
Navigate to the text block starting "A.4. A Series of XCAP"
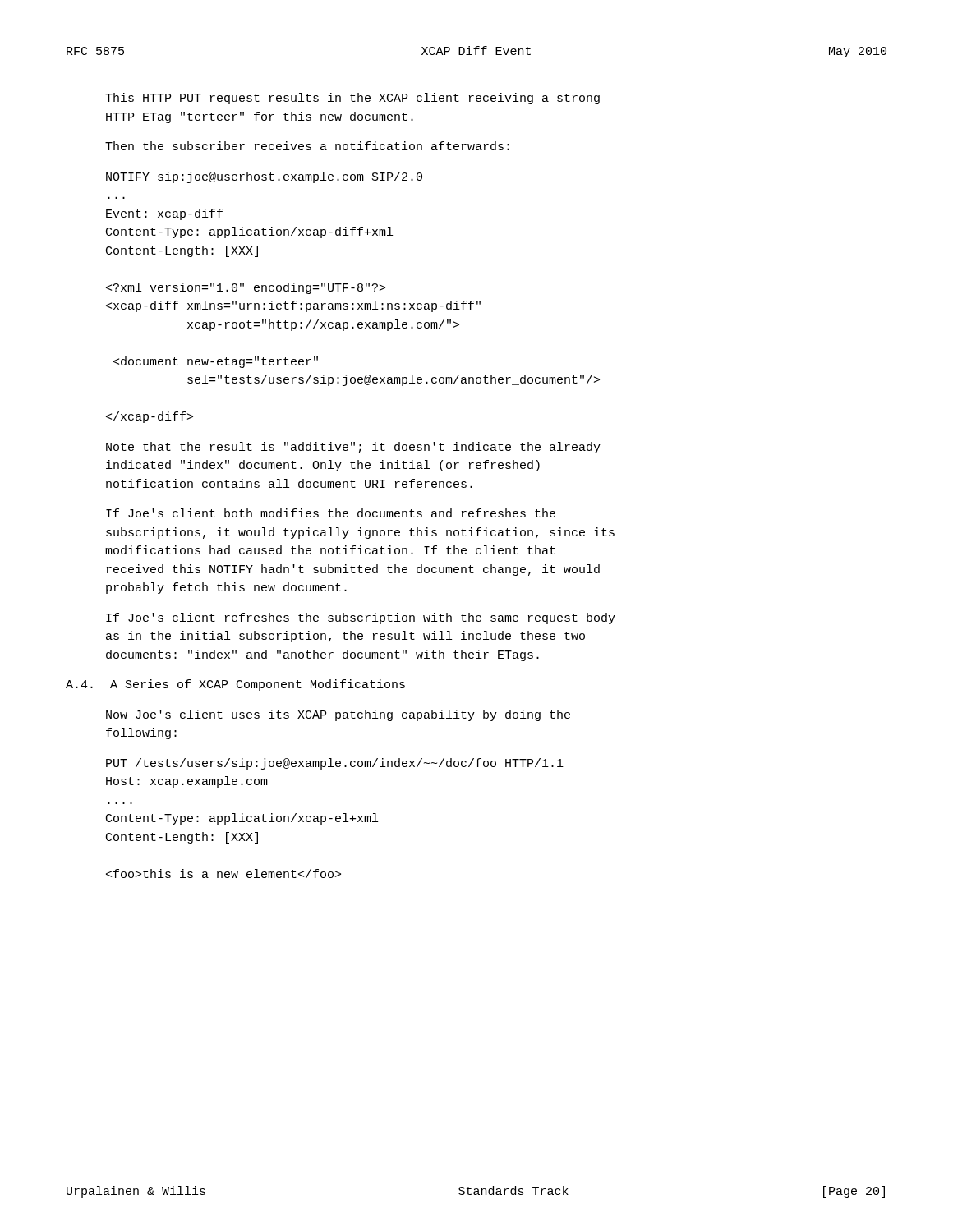pos(236,685)
